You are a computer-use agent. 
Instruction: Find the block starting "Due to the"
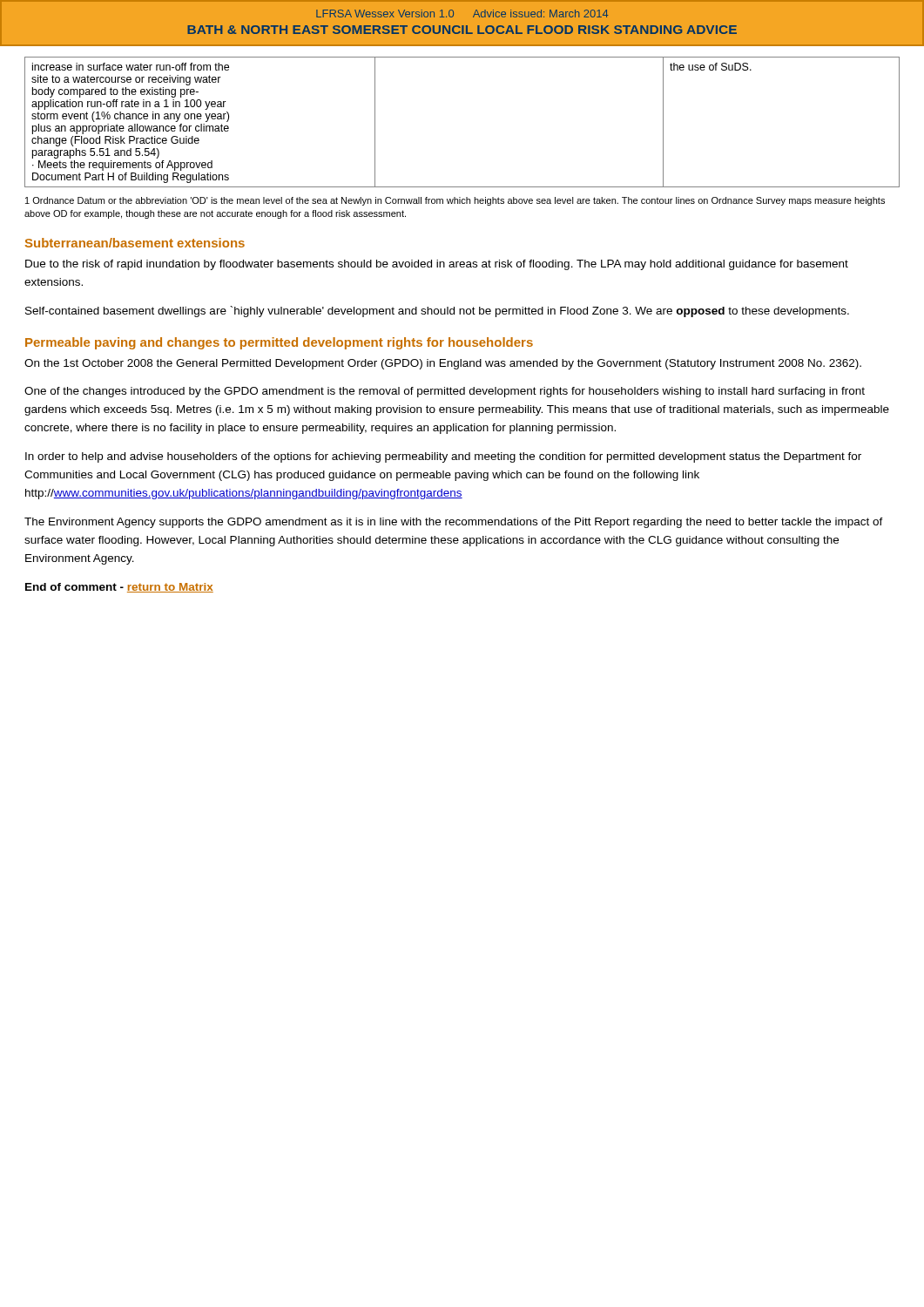point(436,273)
